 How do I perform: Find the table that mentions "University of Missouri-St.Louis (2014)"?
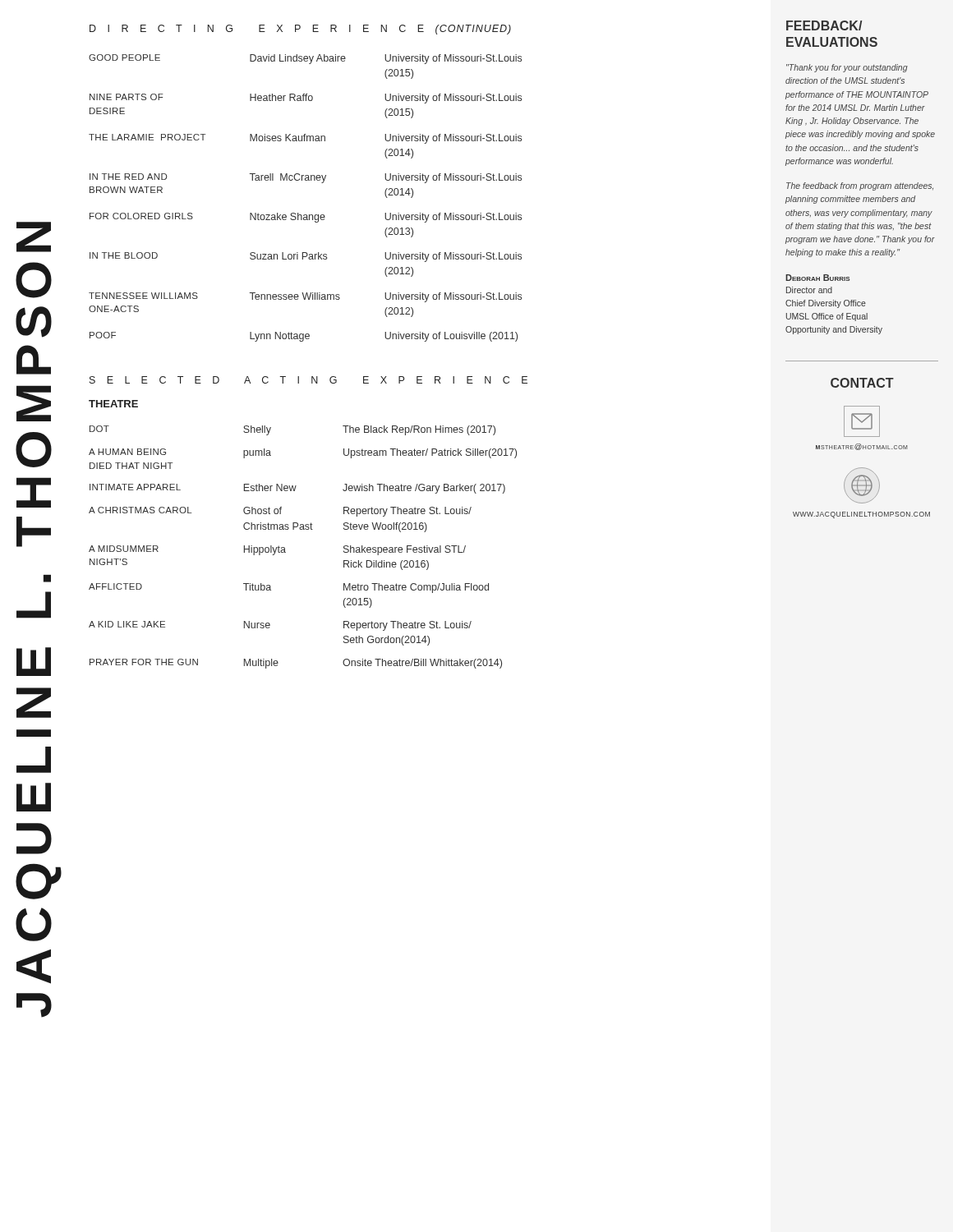(343, 197)
